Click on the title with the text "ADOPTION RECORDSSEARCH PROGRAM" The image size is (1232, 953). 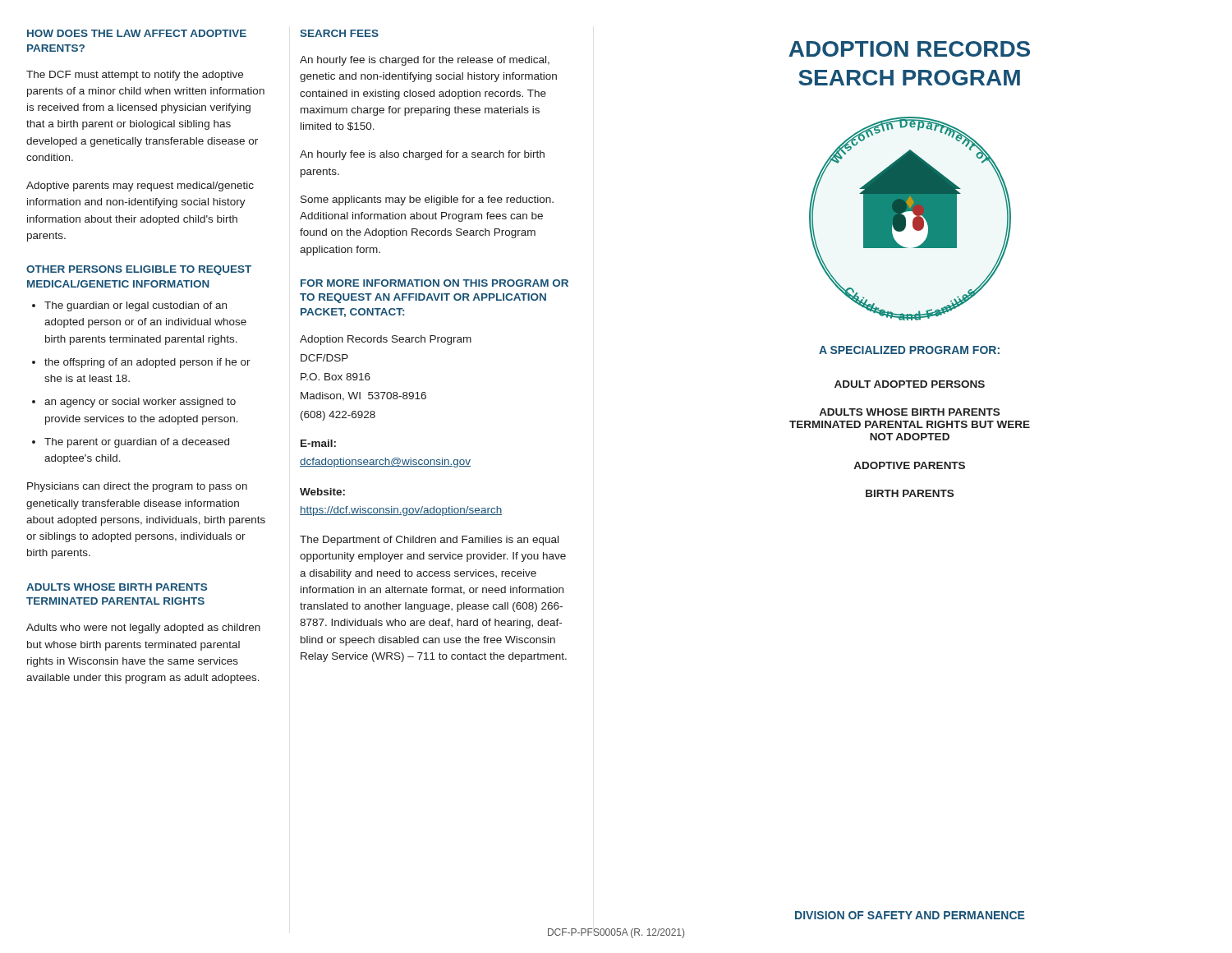(x=910, y=63)
